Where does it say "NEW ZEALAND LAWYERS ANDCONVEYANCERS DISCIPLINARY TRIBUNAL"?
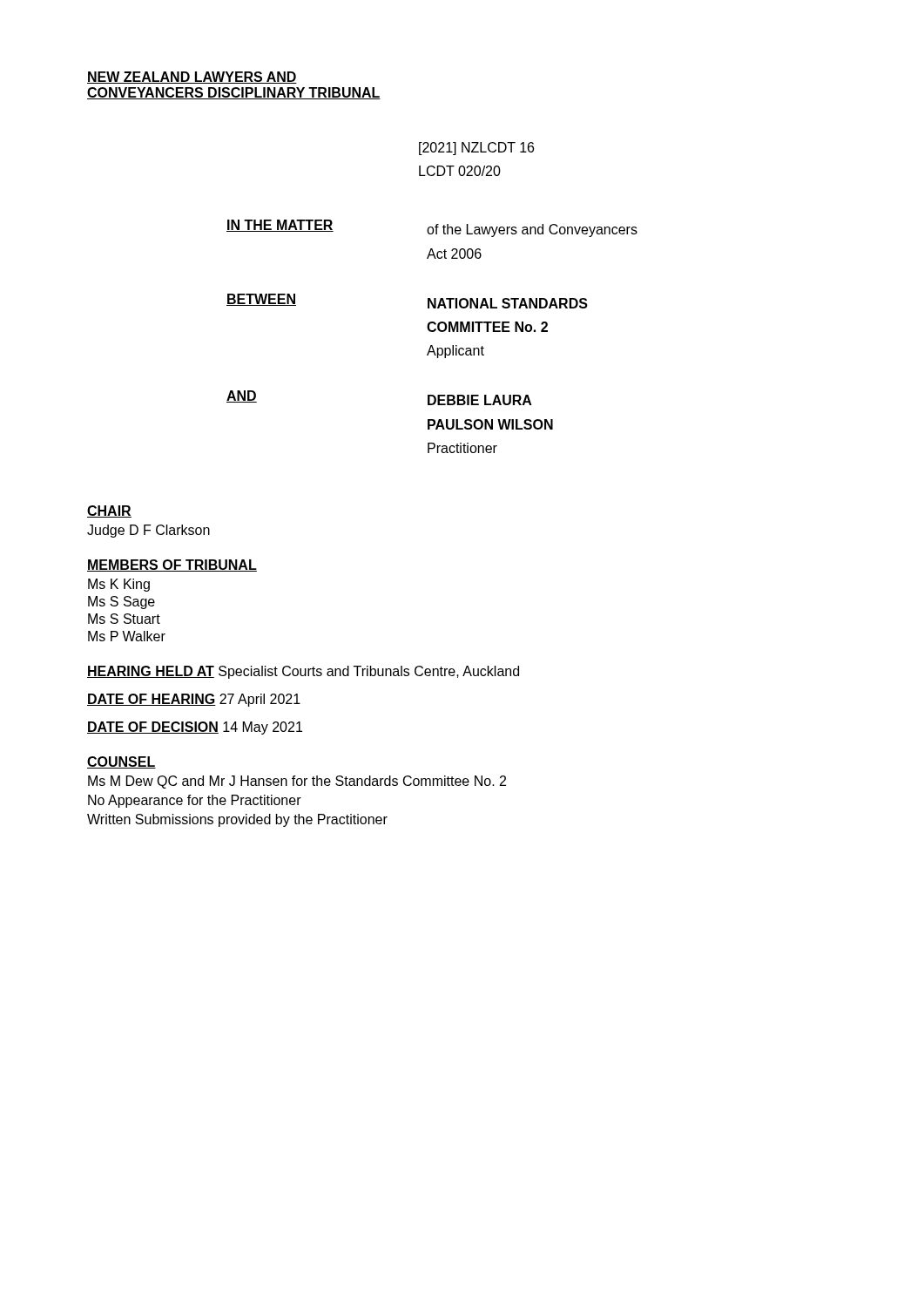Screen dimensions: 1307x924 [234, 85]
